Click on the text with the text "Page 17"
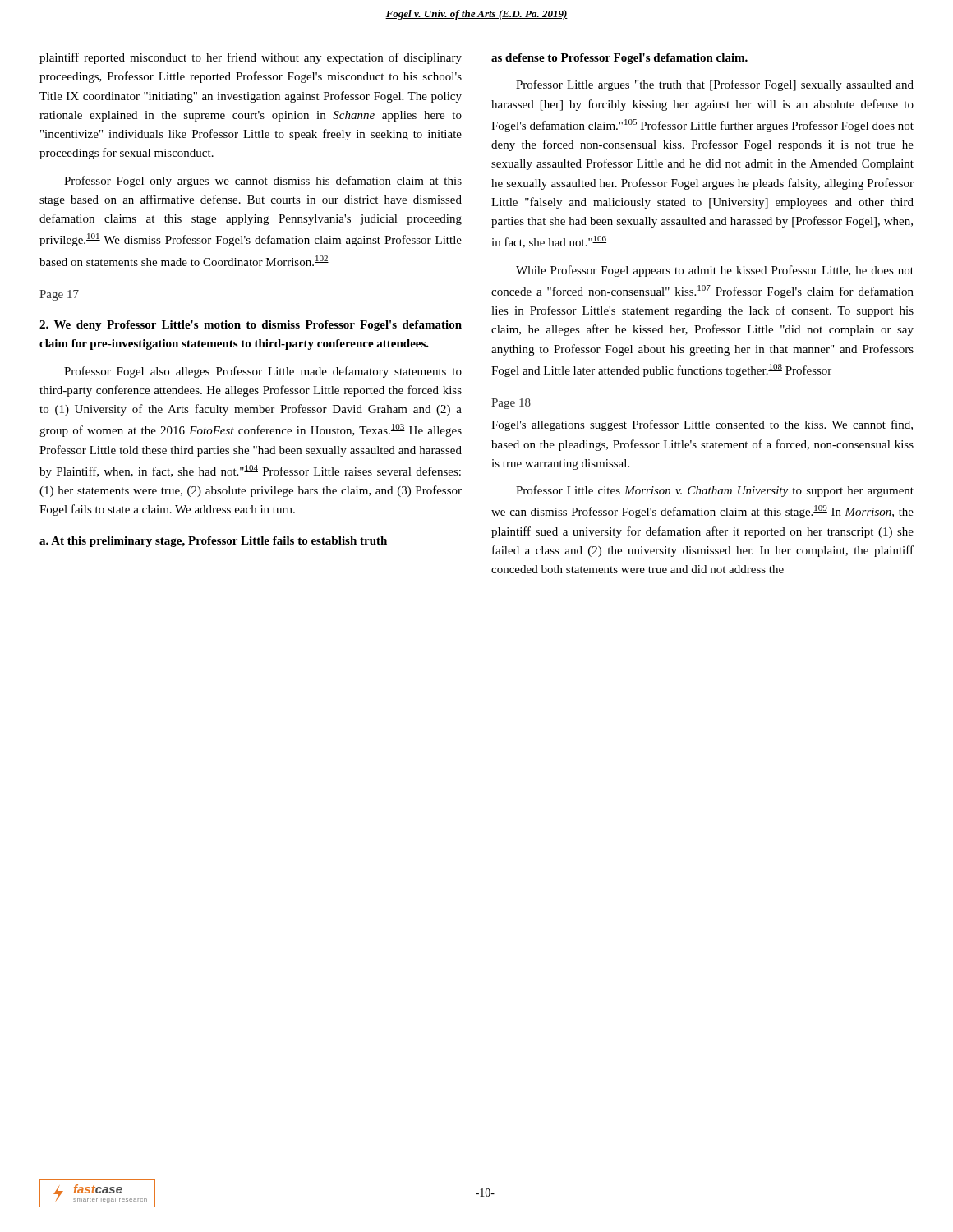 pyautogui.click(x=59, y=295)
